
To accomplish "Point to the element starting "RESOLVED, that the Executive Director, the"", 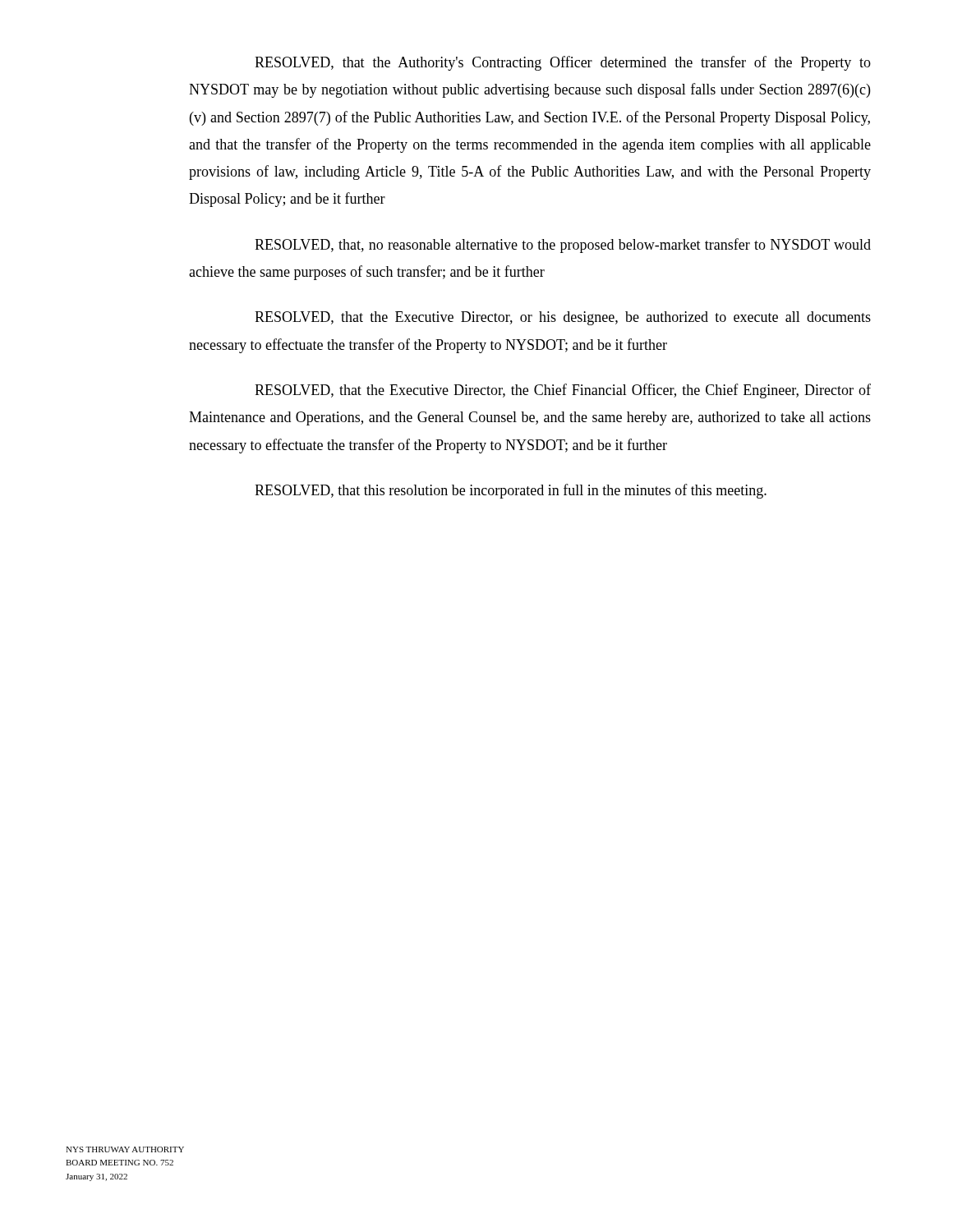I will click(530, 417).
